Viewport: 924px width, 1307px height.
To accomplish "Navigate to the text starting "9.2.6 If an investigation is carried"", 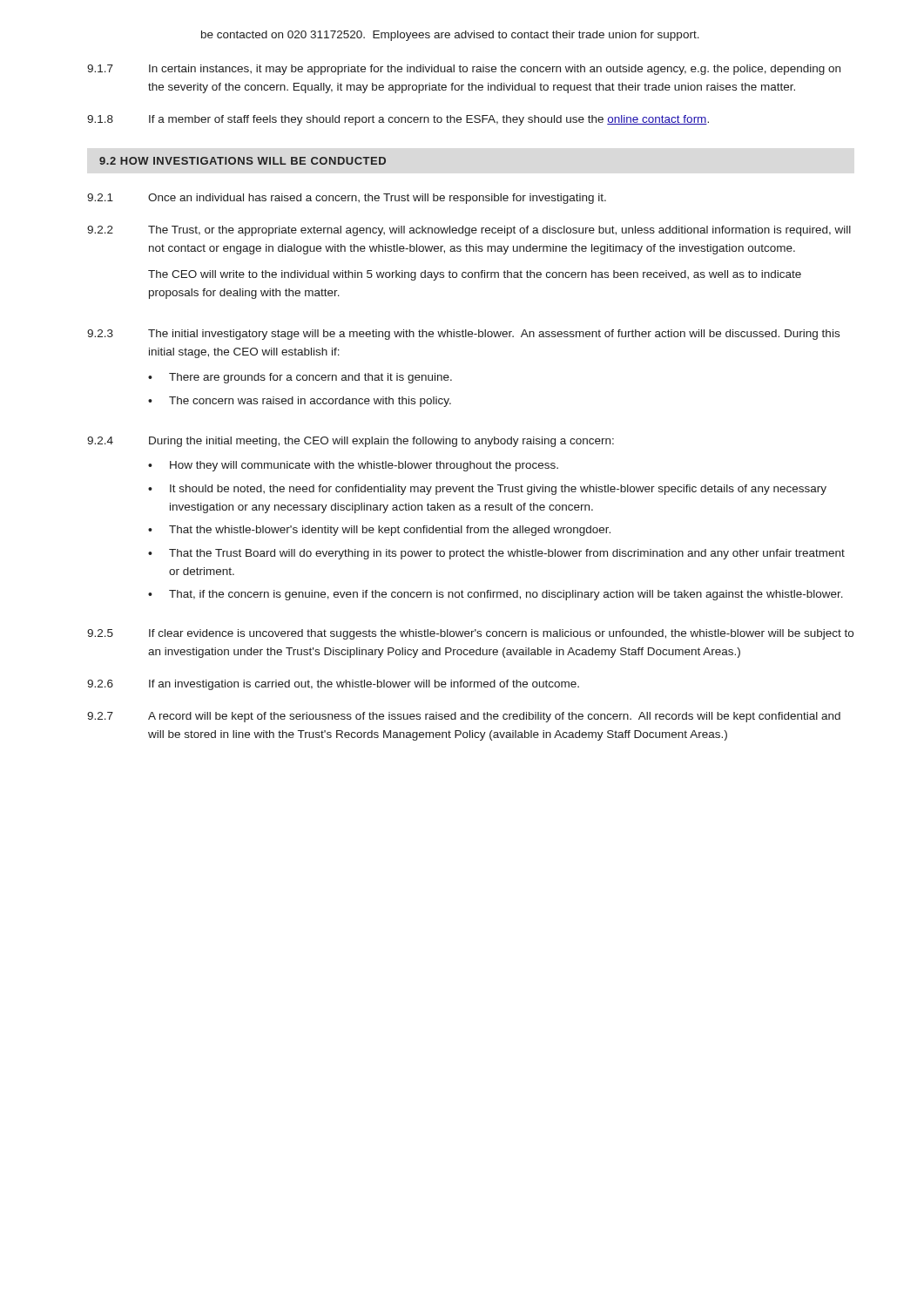I will (471, 684).
